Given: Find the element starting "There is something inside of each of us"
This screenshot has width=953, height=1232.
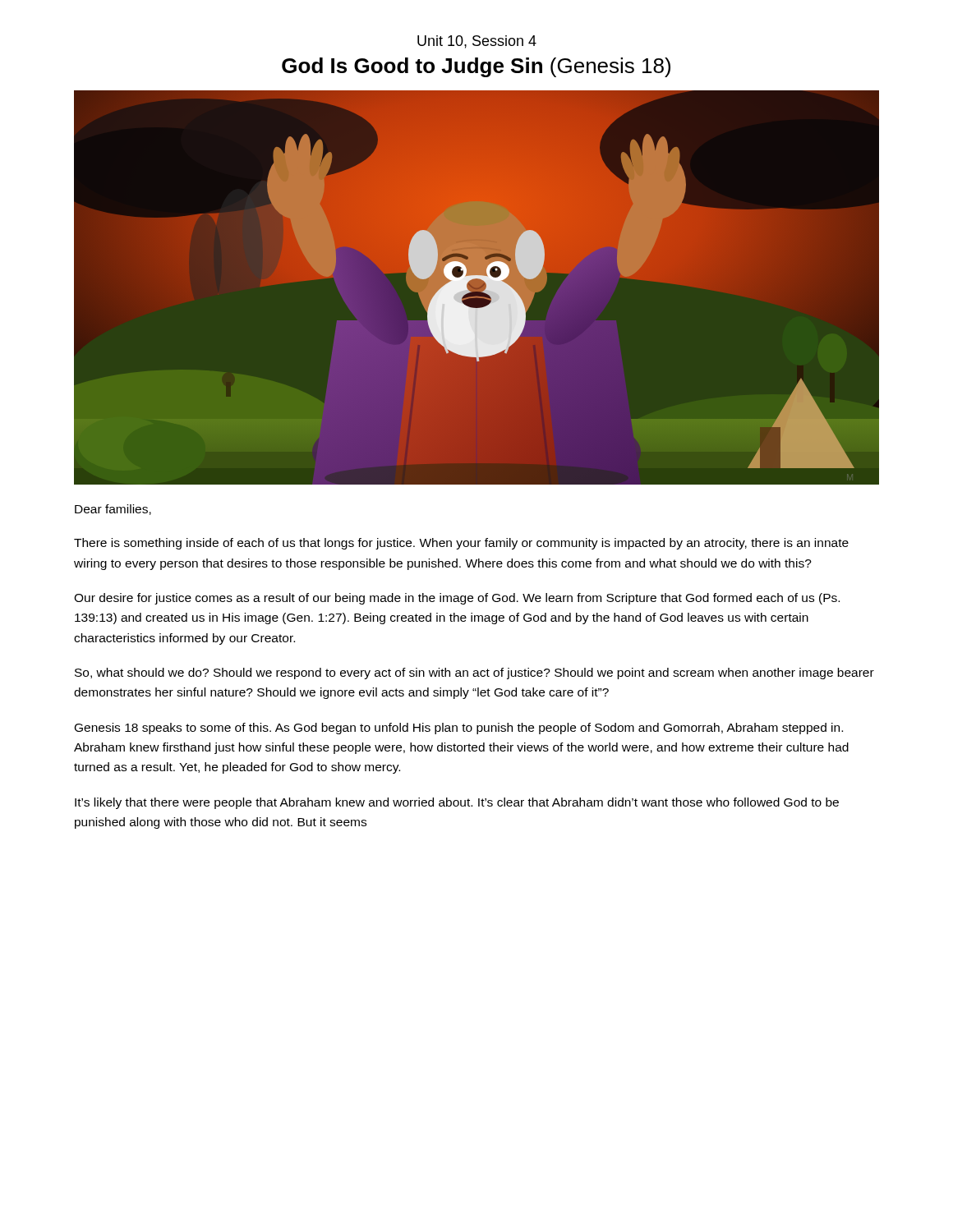Looking at the screenshot, I should (461, 553).
